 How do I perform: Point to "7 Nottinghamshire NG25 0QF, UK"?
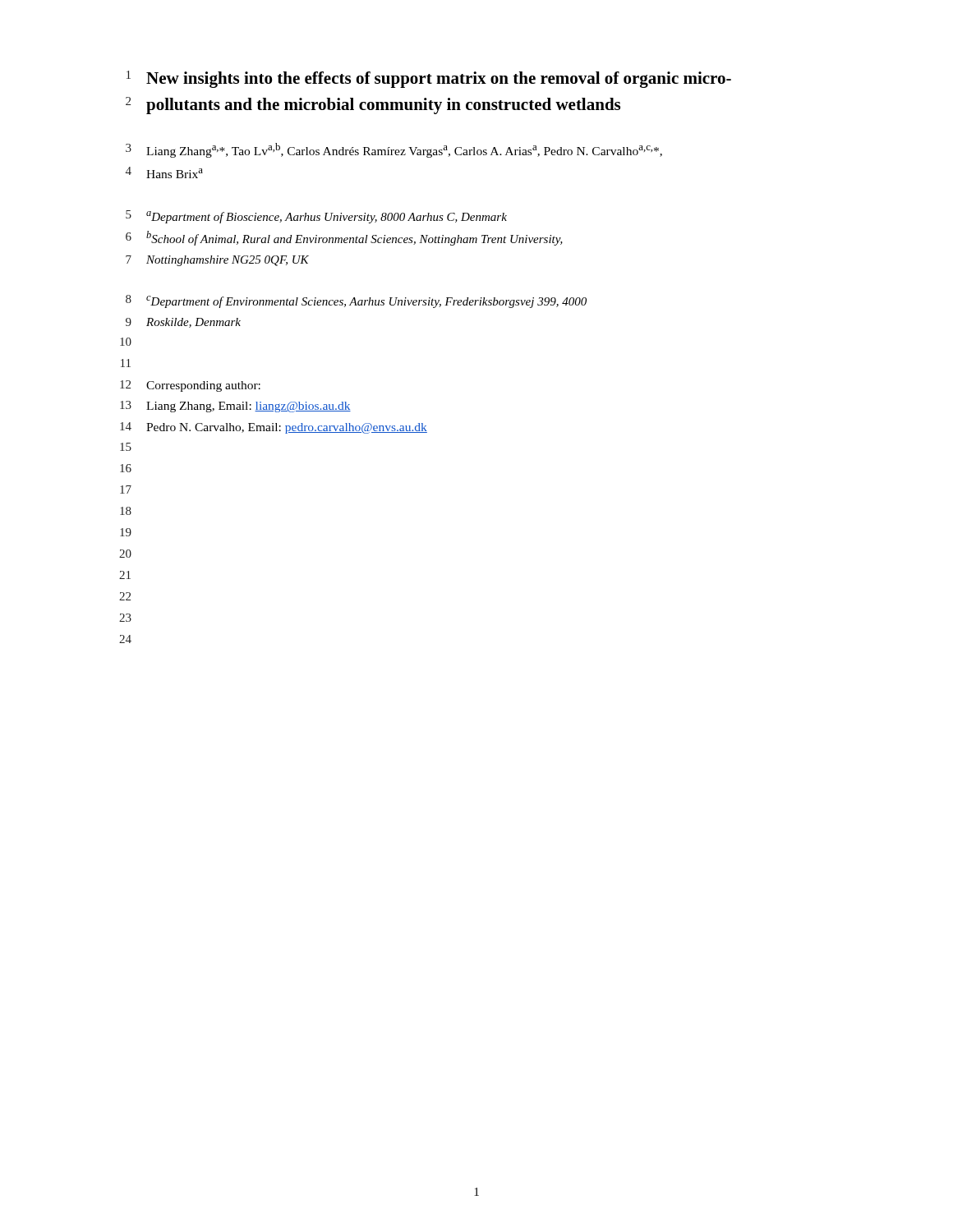click(x=217, y=261)
